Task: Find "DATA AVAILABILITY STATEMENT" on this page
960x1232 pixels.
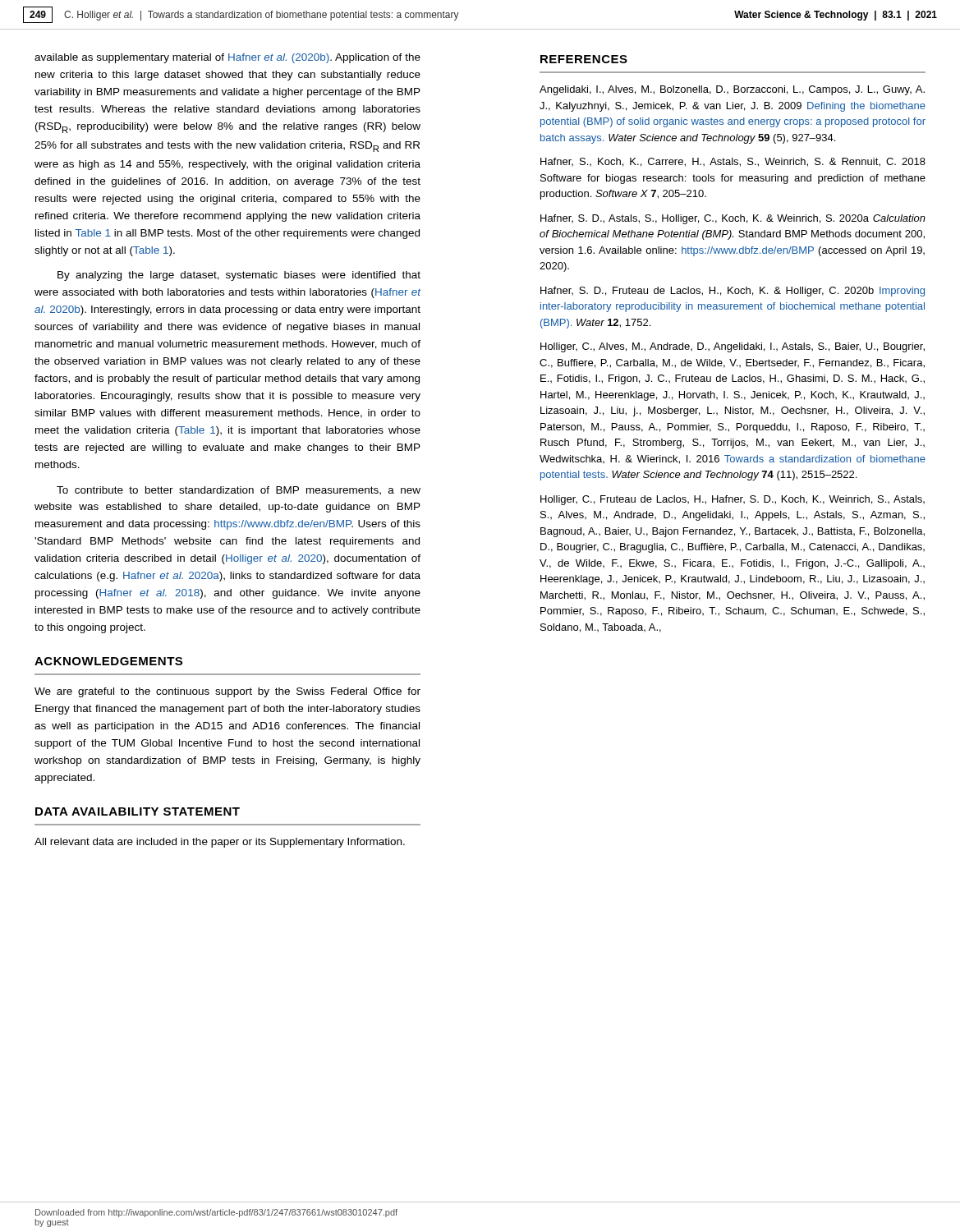Action: point(137,811)
